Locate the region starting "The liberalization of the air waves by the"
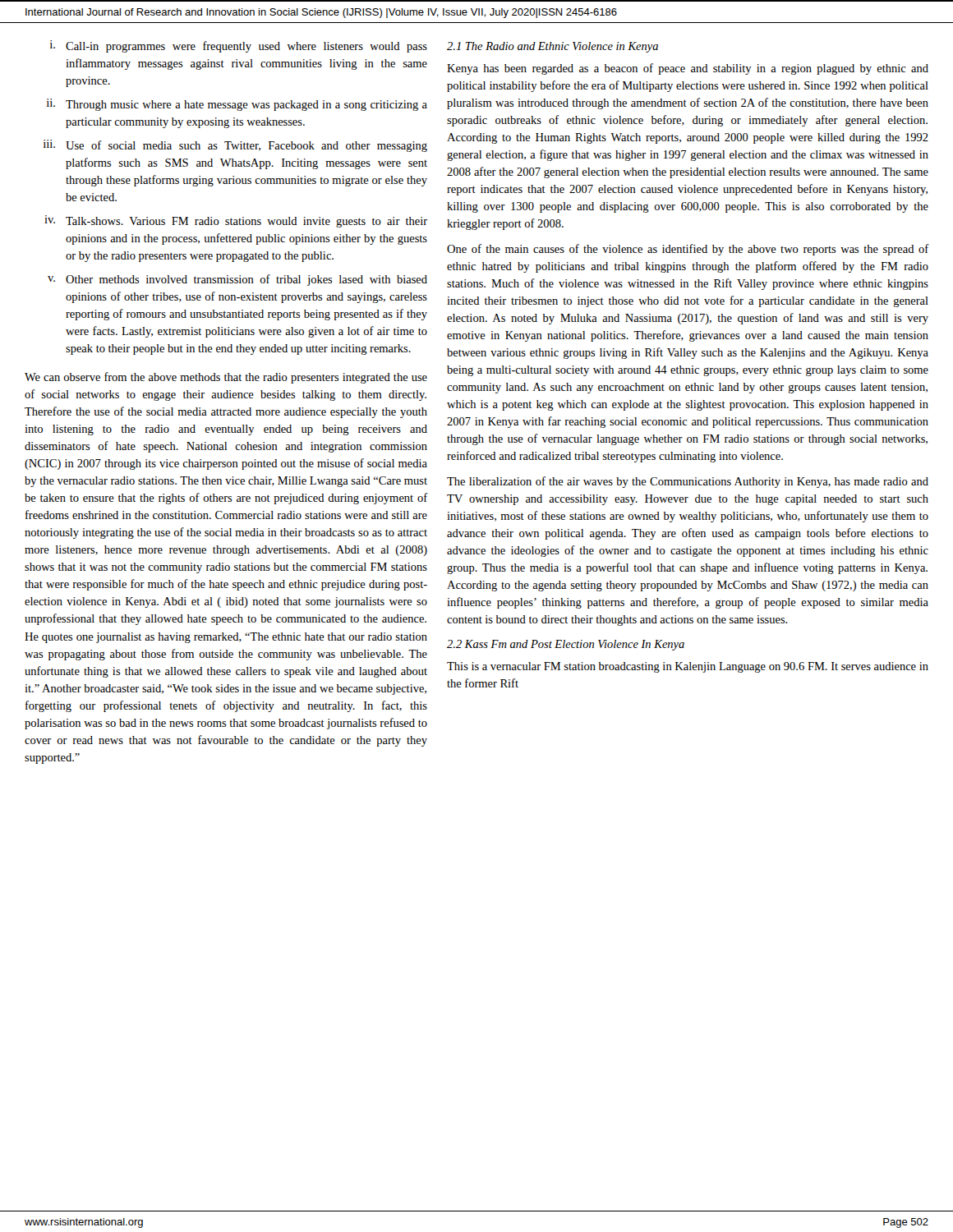This screenshot has width=953, height=1232. coord(688,551)
